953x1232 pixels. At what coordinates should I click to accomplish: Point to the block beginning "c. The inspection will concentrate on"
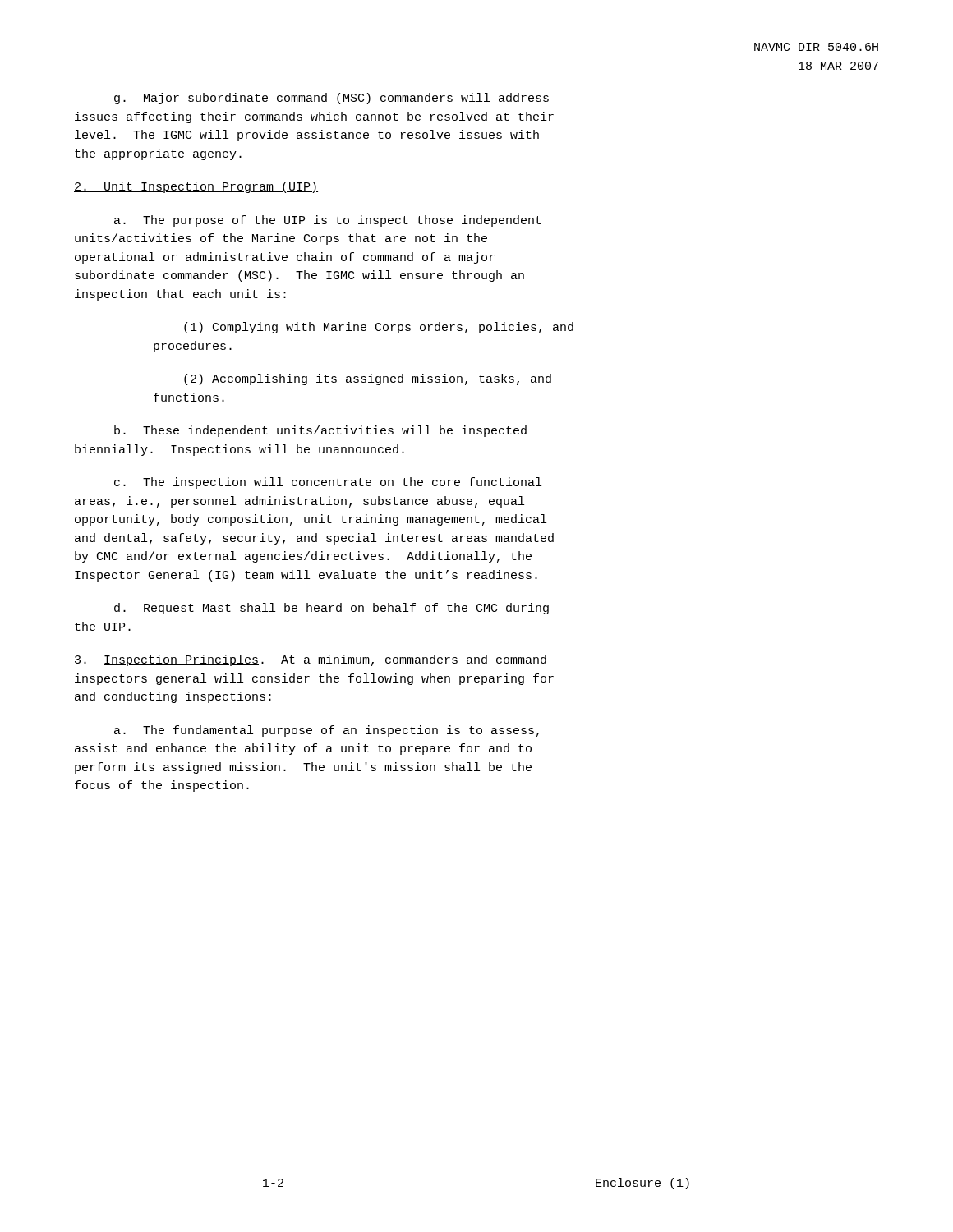[314, 530]
